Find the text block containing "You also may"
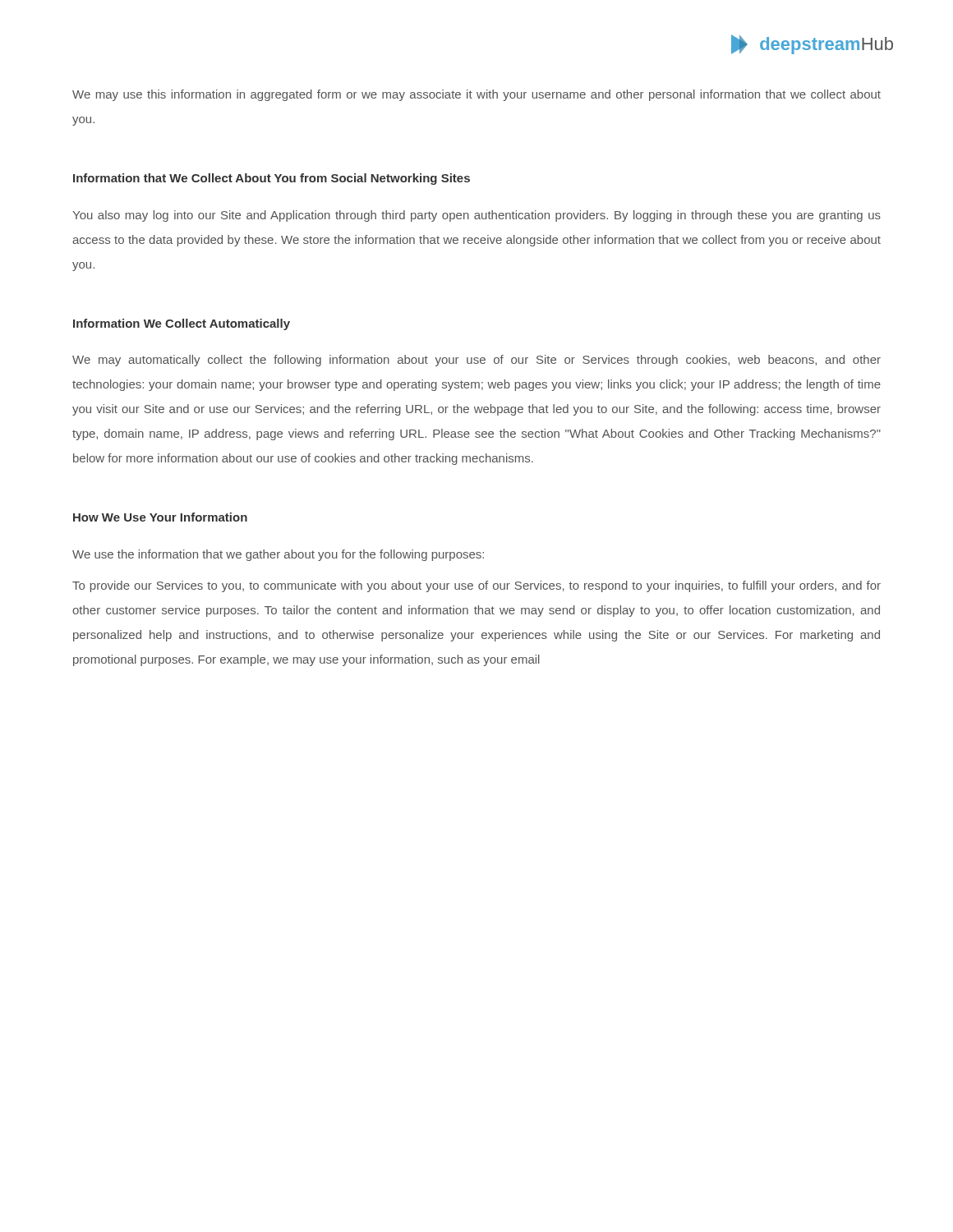This screenshot has height=1232, width=953. (476, 239)
